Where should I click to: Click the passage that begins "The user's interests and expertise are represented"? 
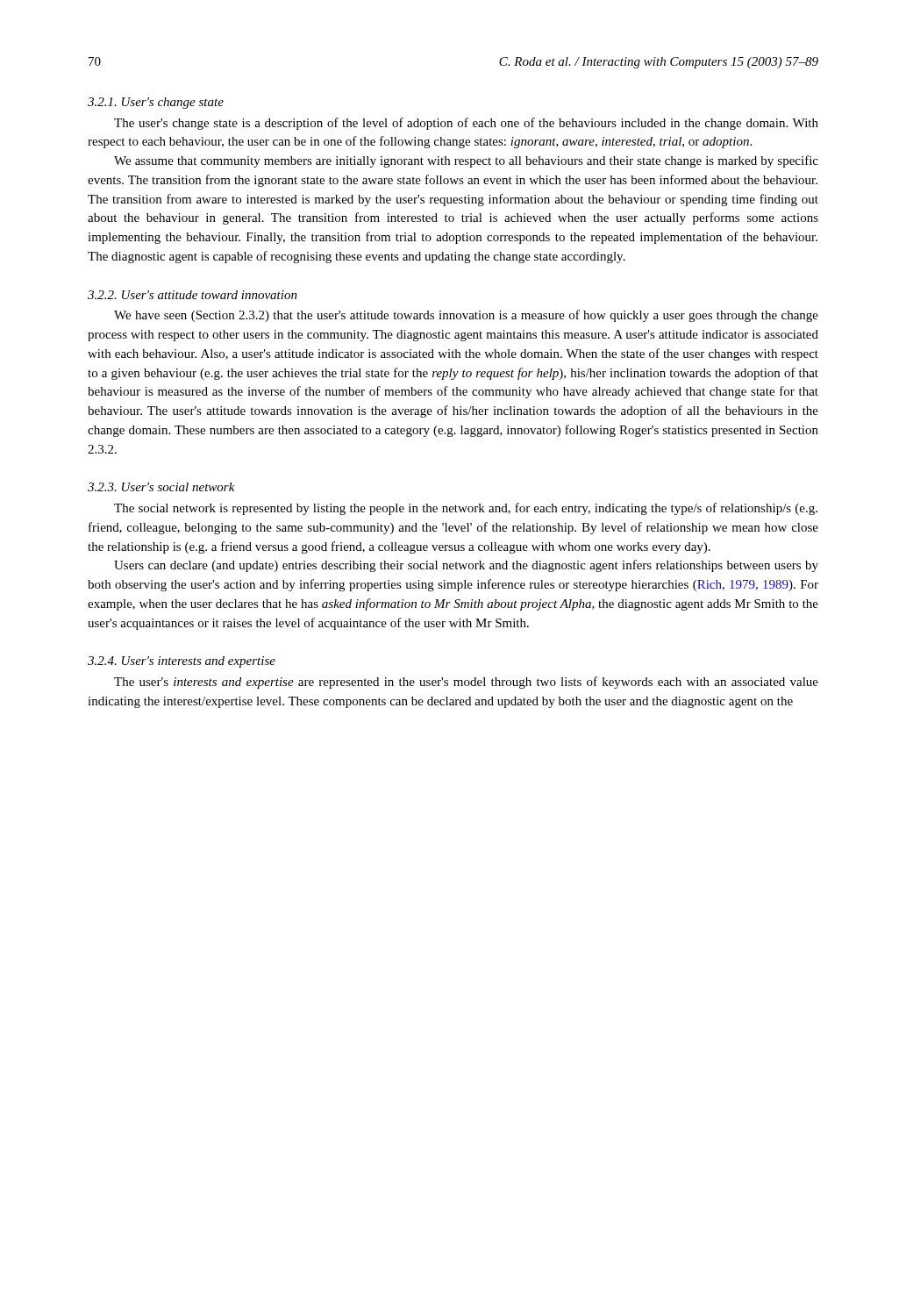453,692
